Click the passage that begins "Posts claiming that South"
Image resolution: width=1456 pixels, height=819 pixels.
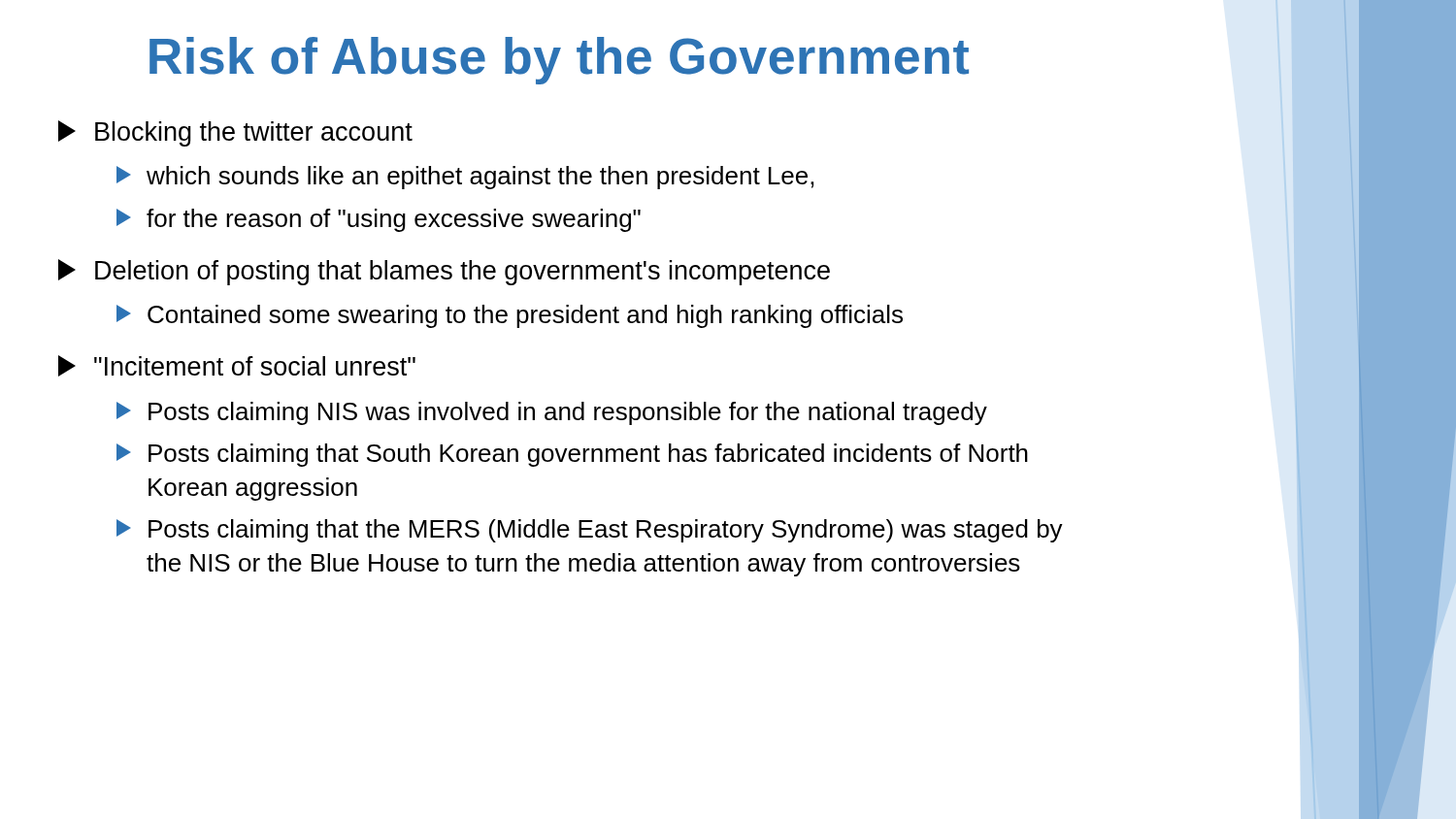coord(573,470)
